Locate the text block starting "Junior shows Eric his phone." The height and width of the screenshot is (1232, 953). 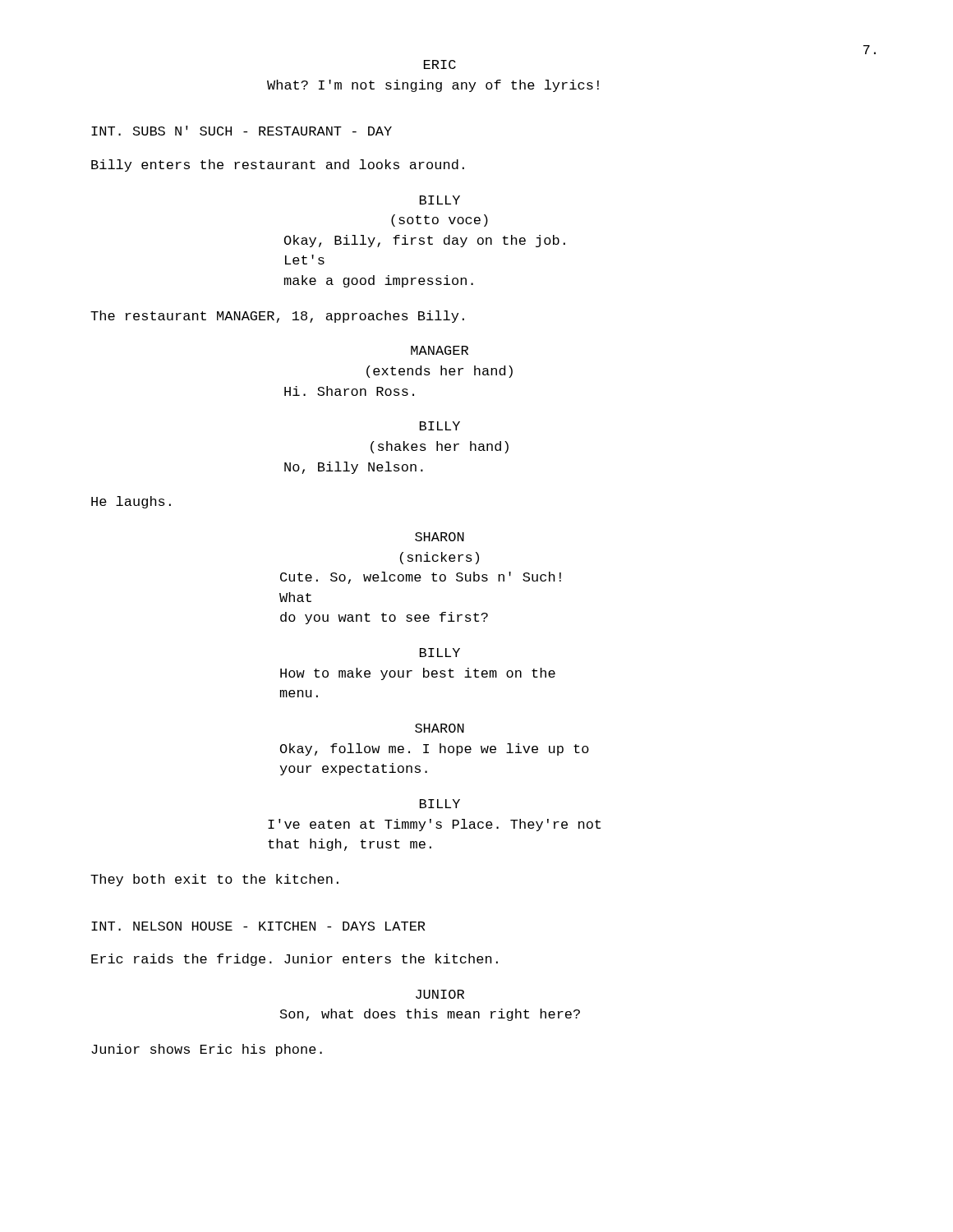click(207, 1050)
